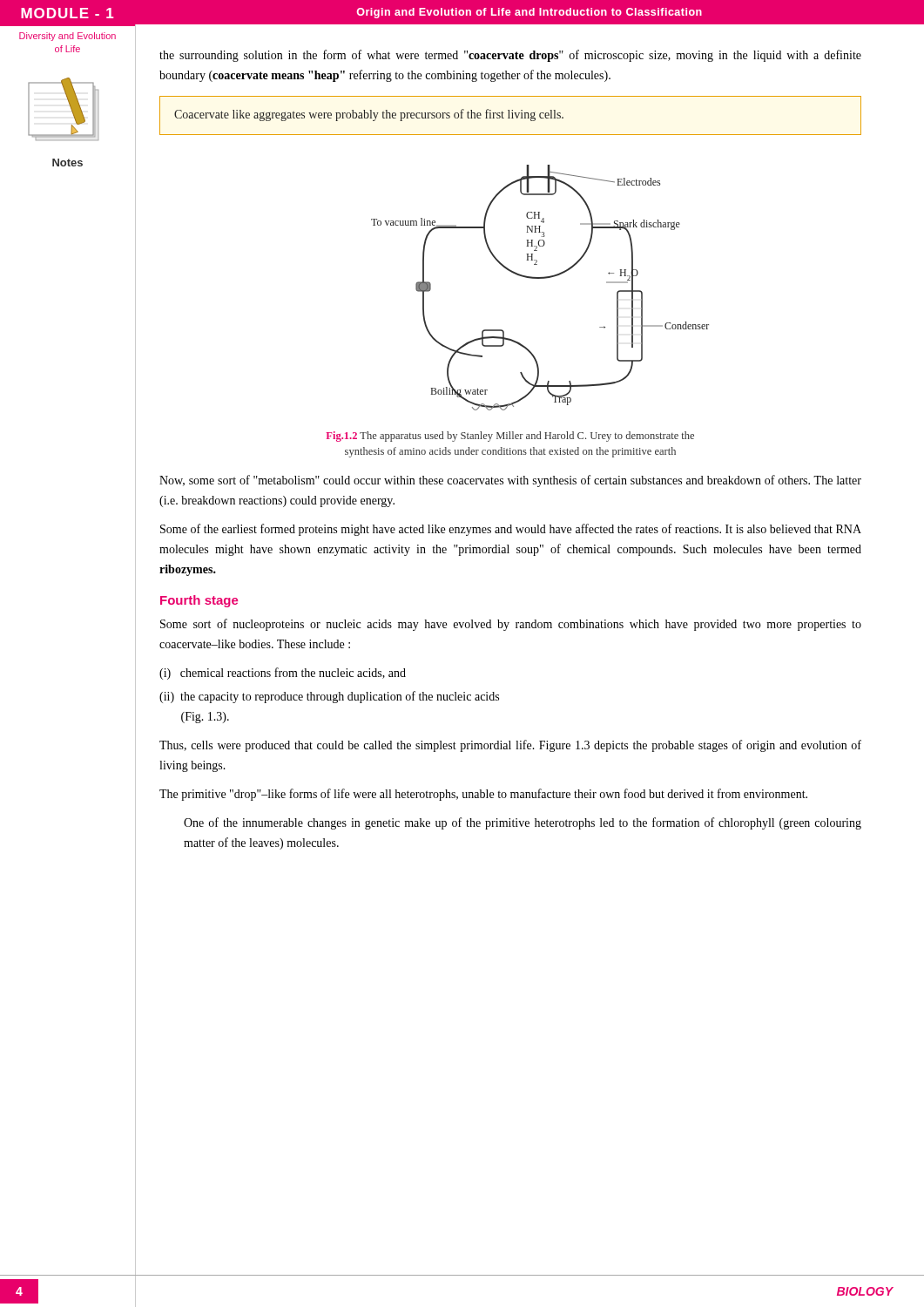Click on the passage starting "Fig.1.2 The apparatus used by Stanley"
924x1307 pixels.
510,443
